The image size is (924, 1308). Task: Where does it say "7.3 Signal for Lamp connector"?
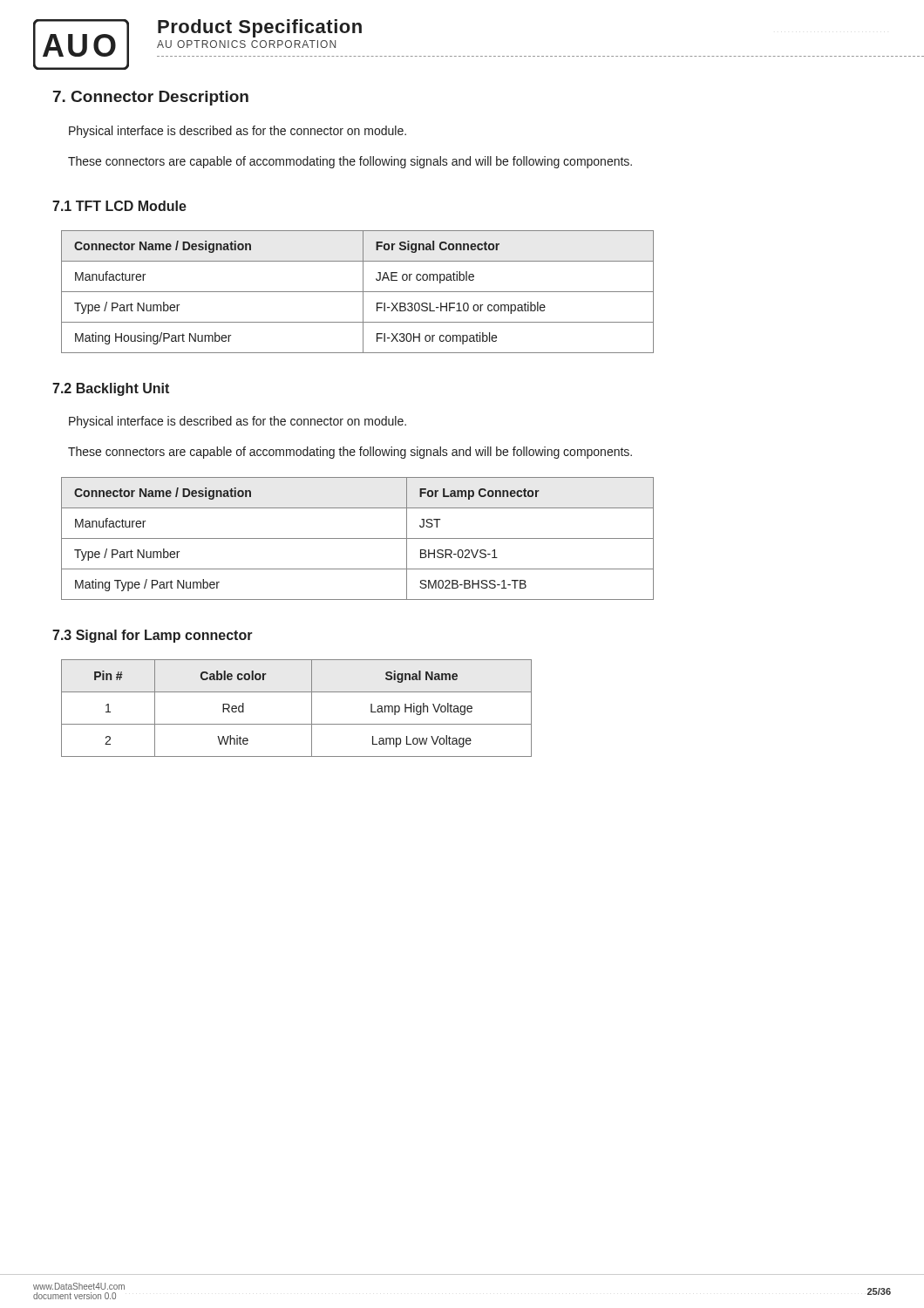[153, 636]
